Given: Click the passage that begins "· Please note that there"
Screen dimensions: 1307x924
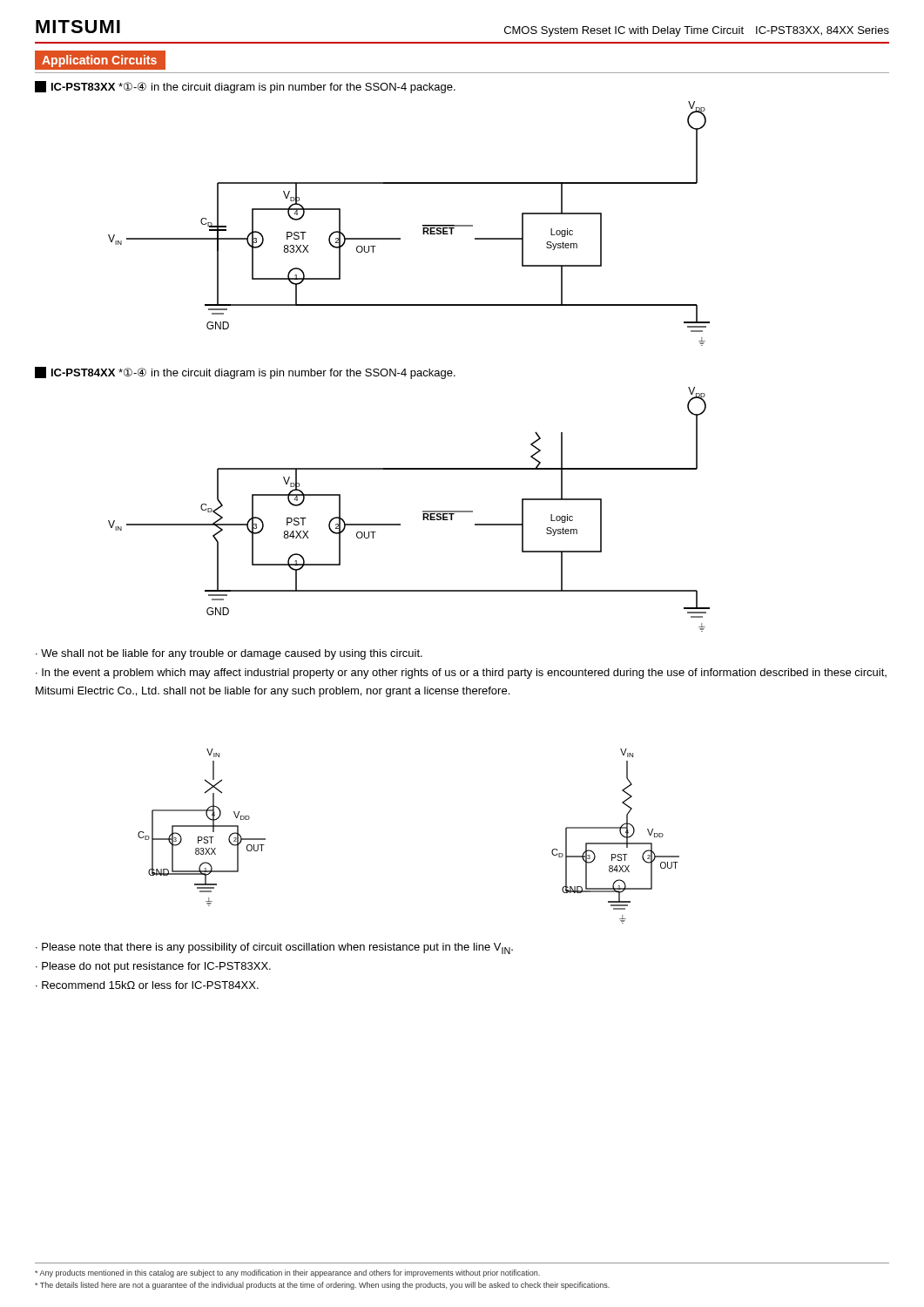Looking at the screenshot, I should (x=274, y=948).
